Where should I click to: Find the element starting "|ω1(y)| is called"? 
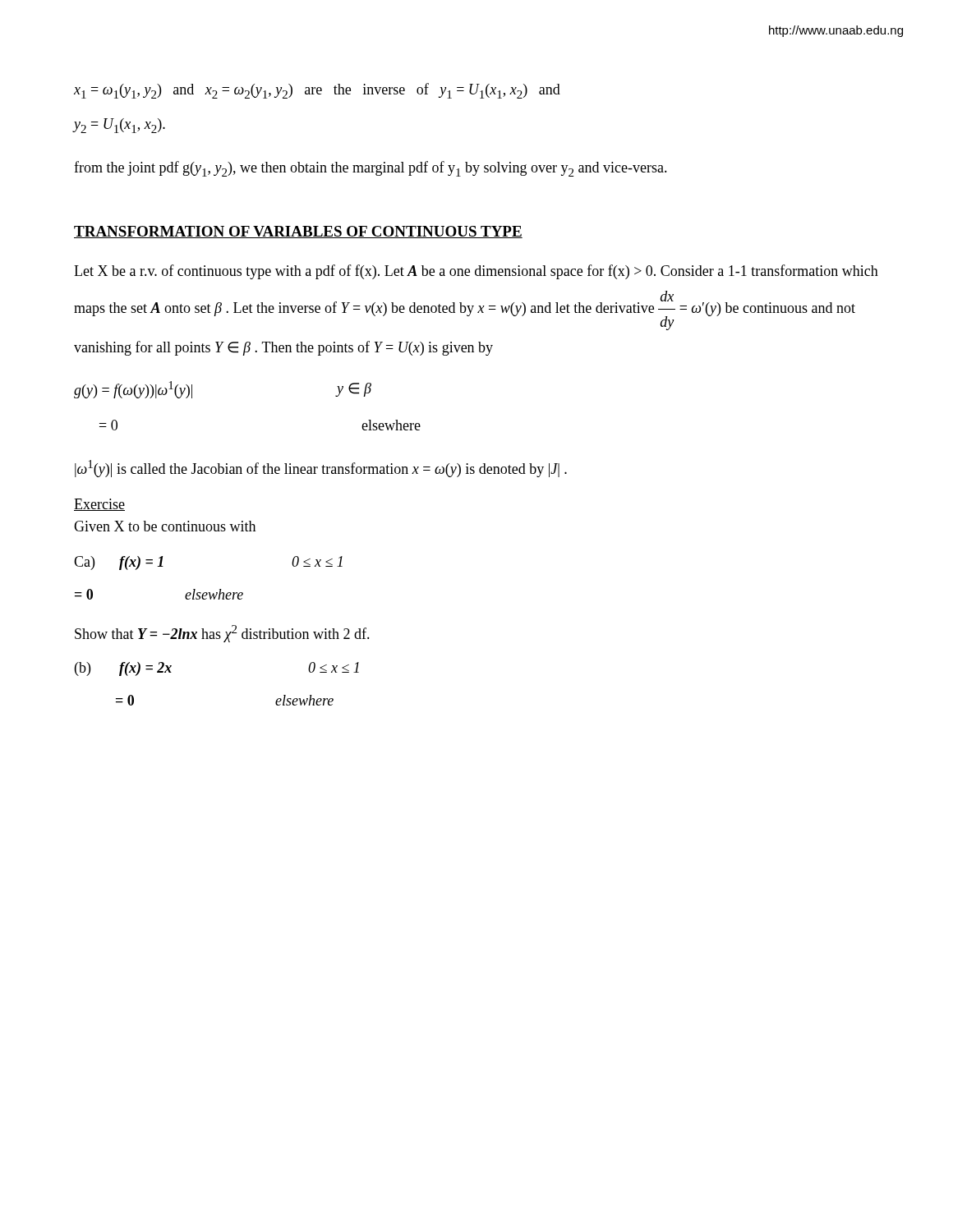[321, 467]
